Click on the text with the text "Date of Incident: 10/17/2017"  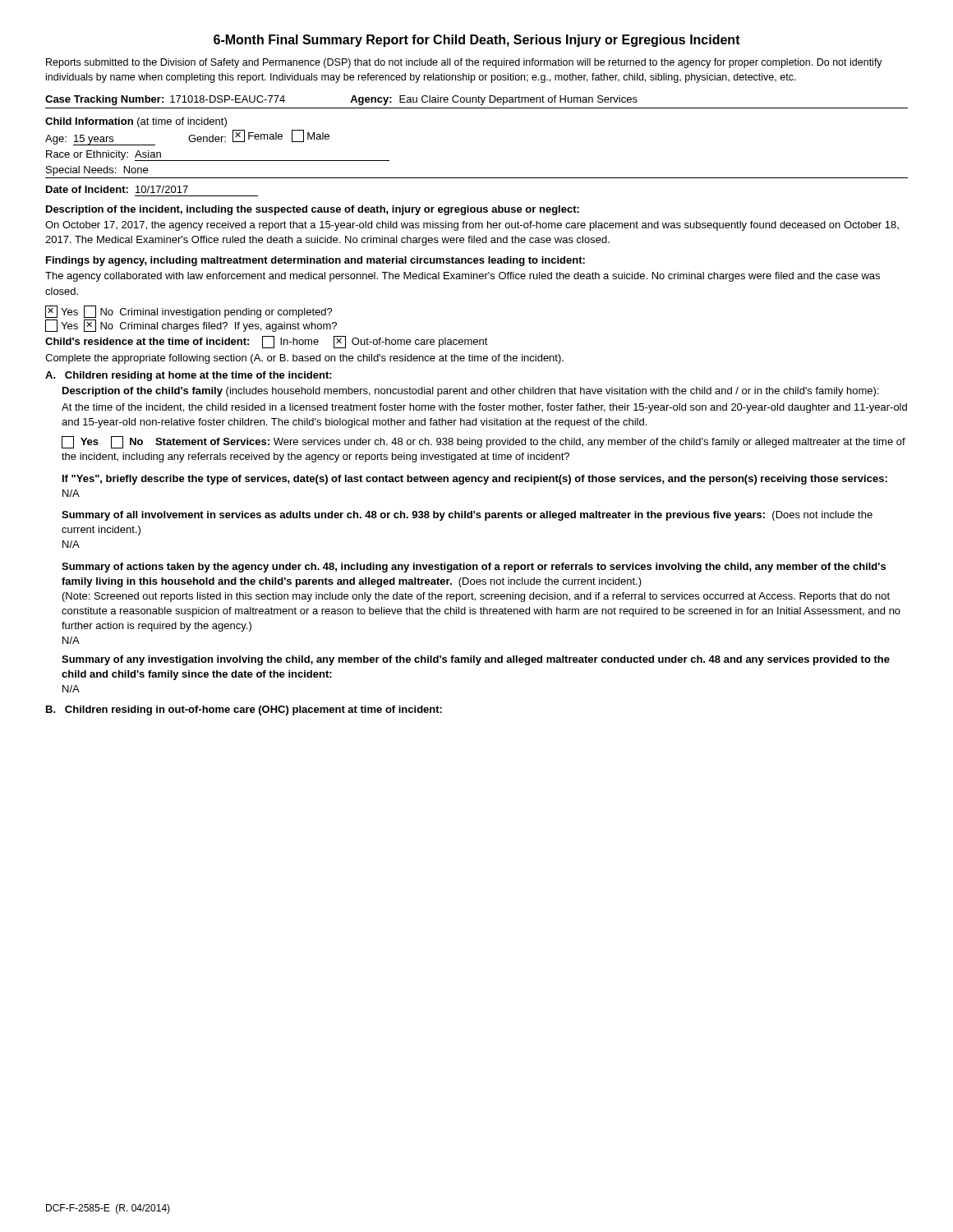tap(152, 190)
